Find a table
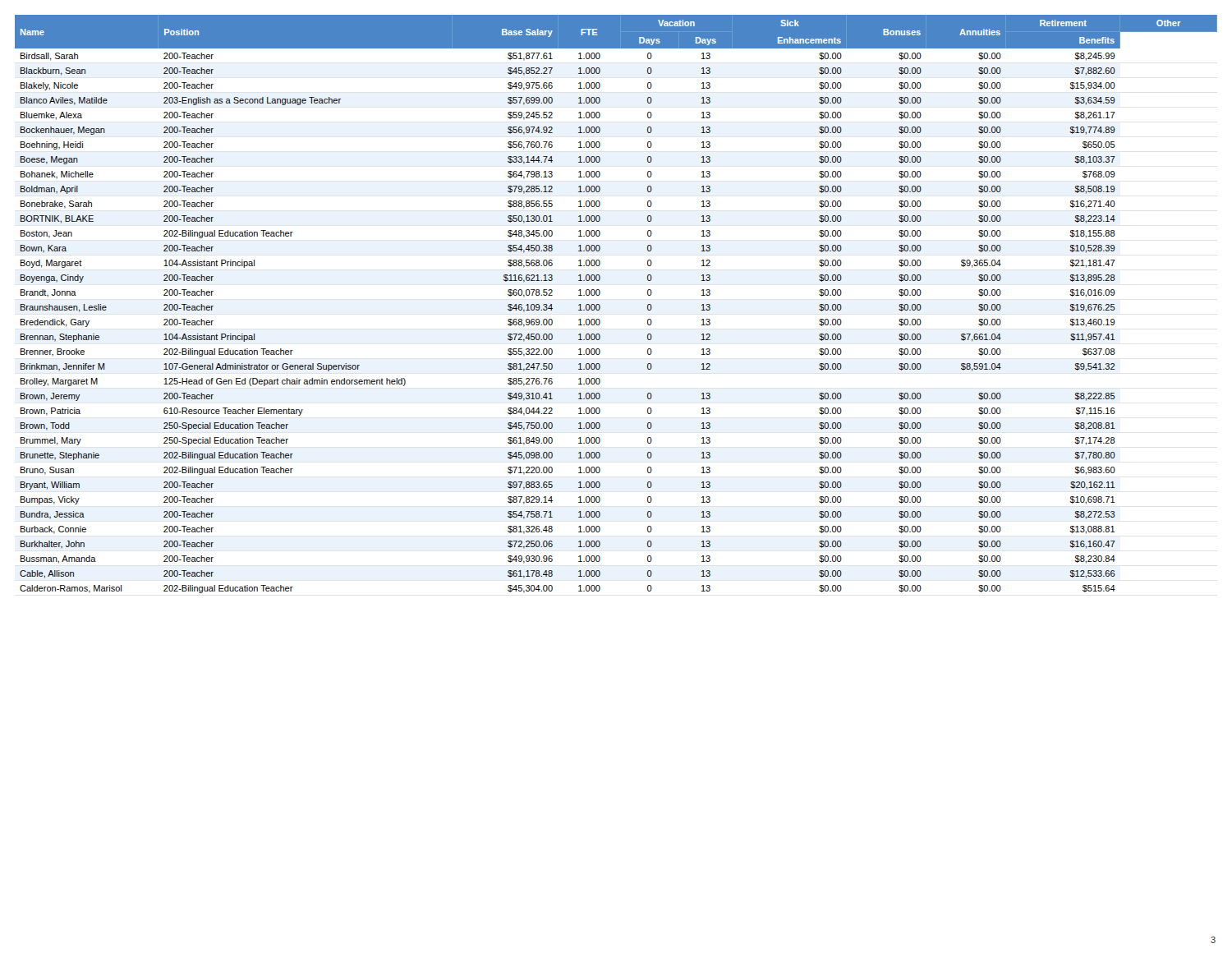This screenshot has width=1232, height=953. pos(616,305)
